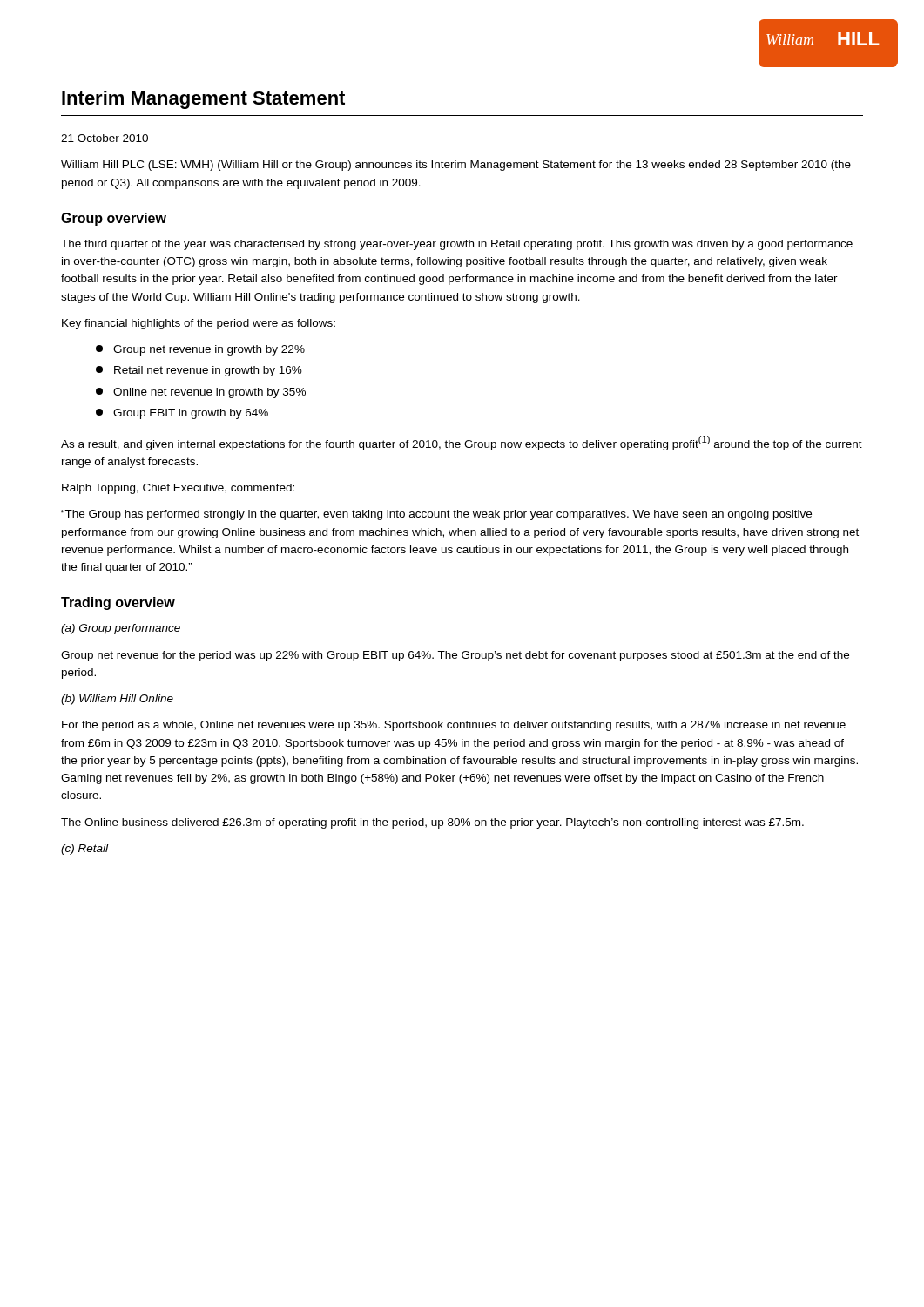Locate the block of text that opens with "As a result, and given"
The width and height of the screenshot is (924, 1307).
click(x=461, y=451)
